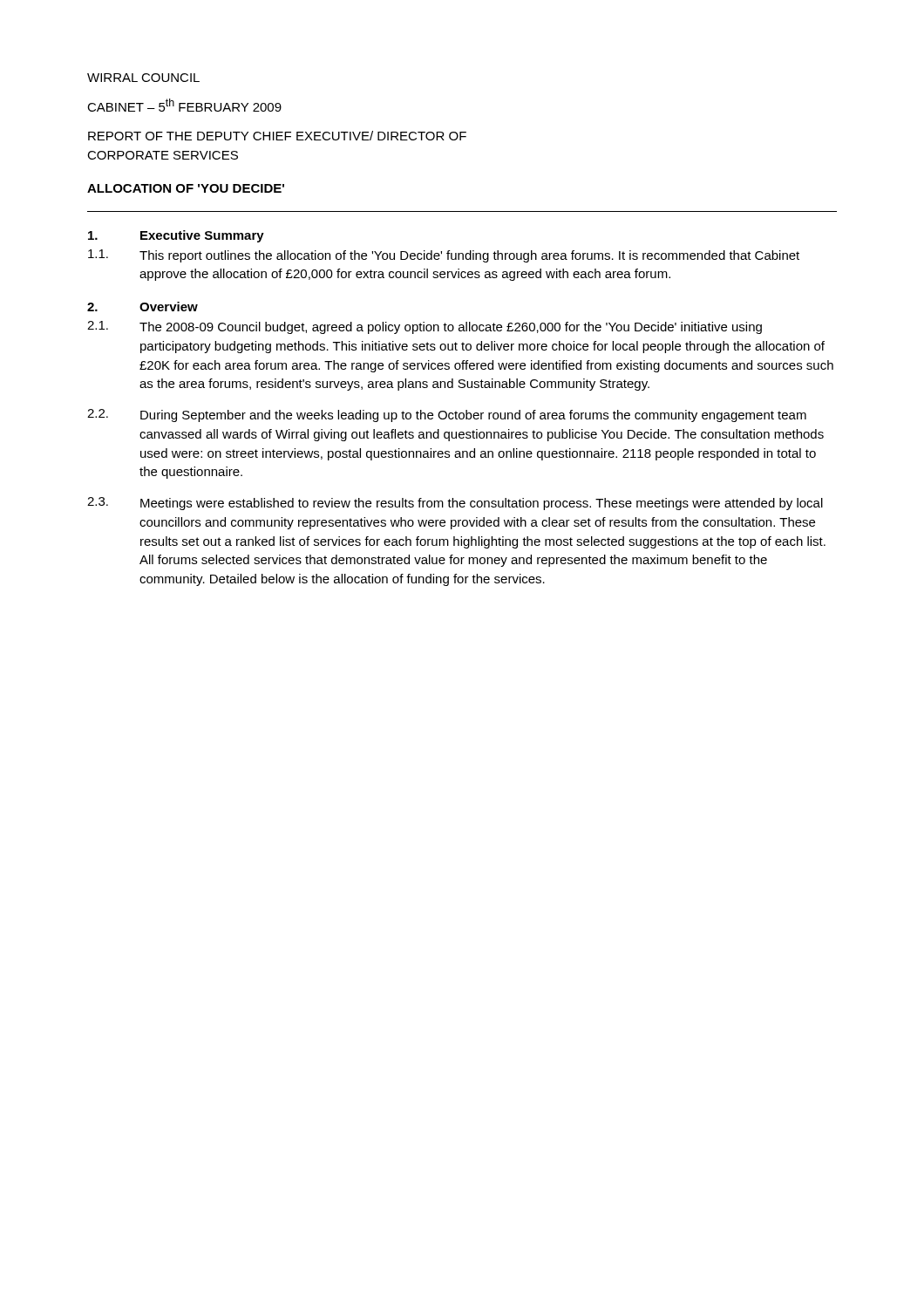Find the text block starting "1. The 2008-09 Council budget, agreed a"
The height and width of the screenshot is (1308, 924).
tap(462, 355)
